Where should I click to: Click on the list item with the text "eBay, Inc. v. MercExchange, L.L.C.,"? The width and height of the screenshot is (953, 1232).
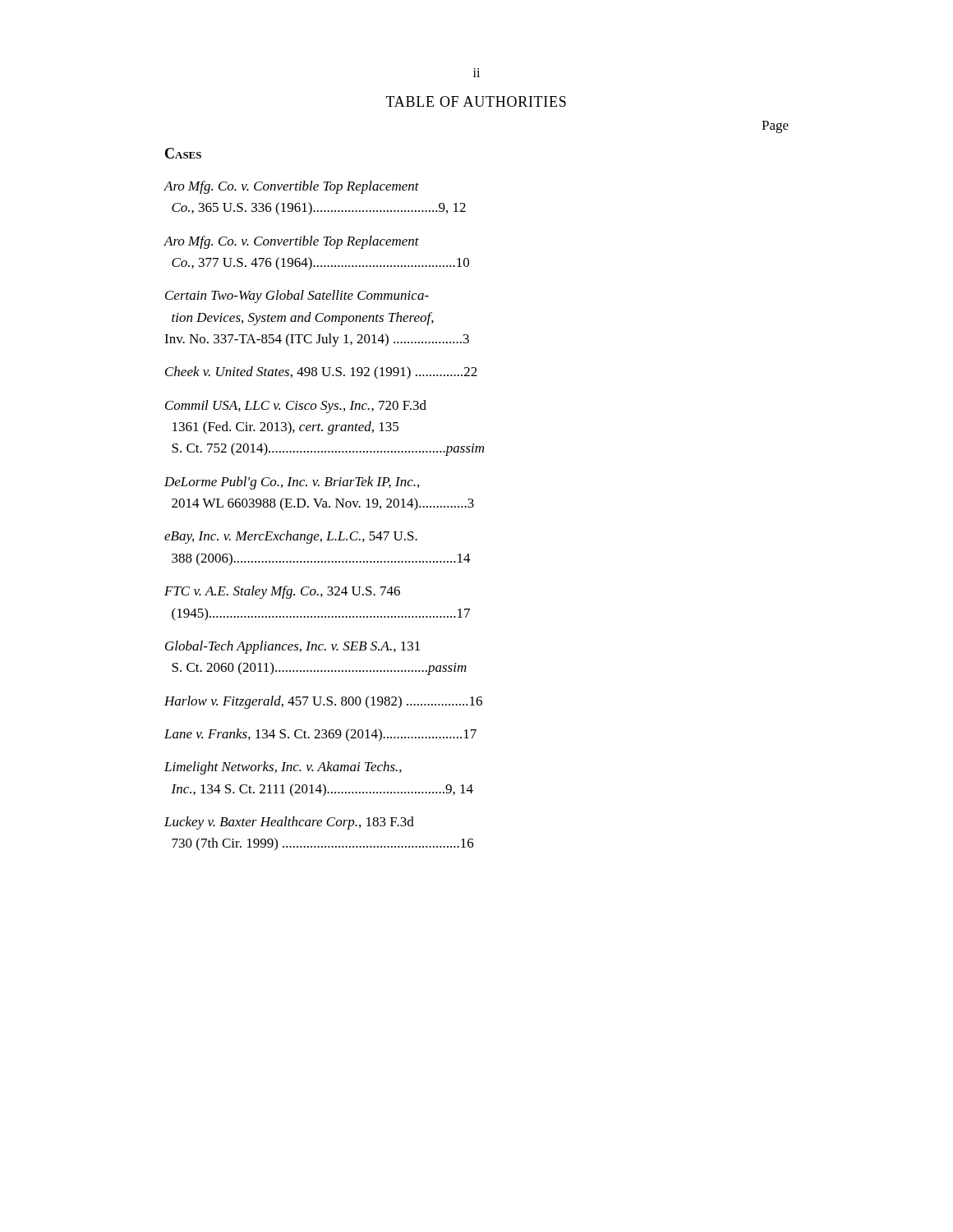[317, 547]
